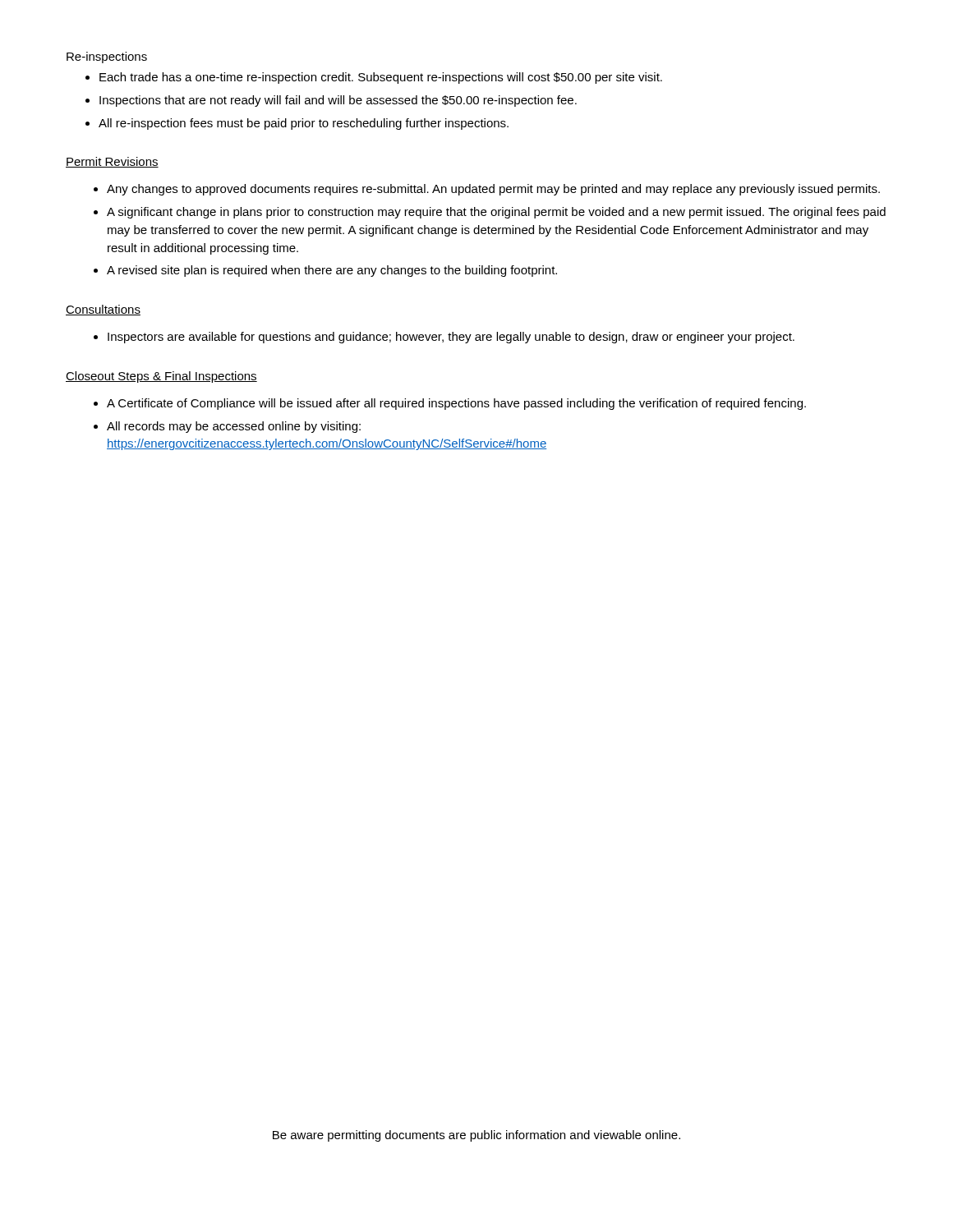Point to the block beginning "Inspections that are not ready will"
Screen dimensions: 1232x953
pyautogui.click(x=338, y=100)
